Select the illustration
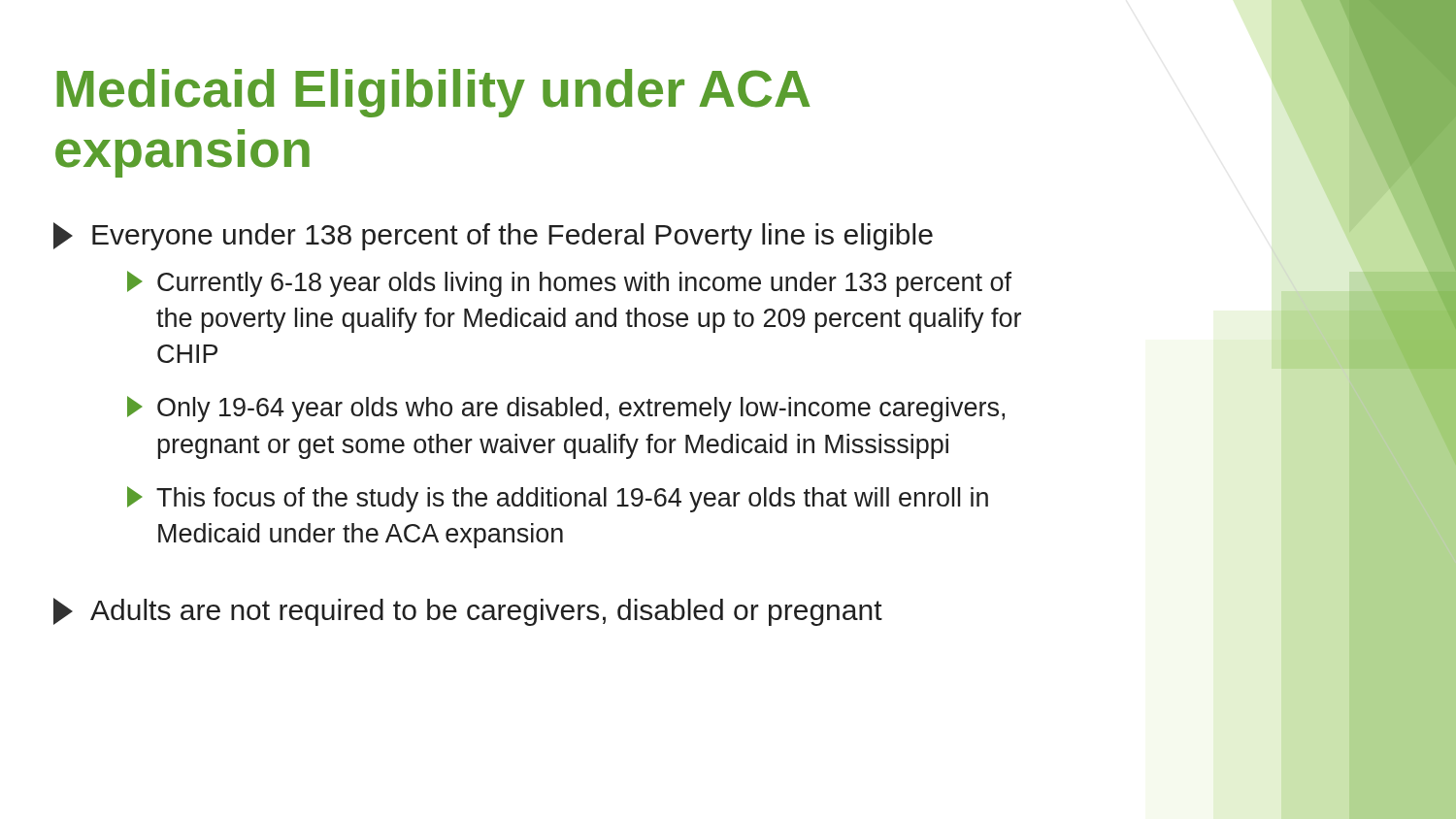The height and width of the screenshot is (819, 1456). point(1252,410)
